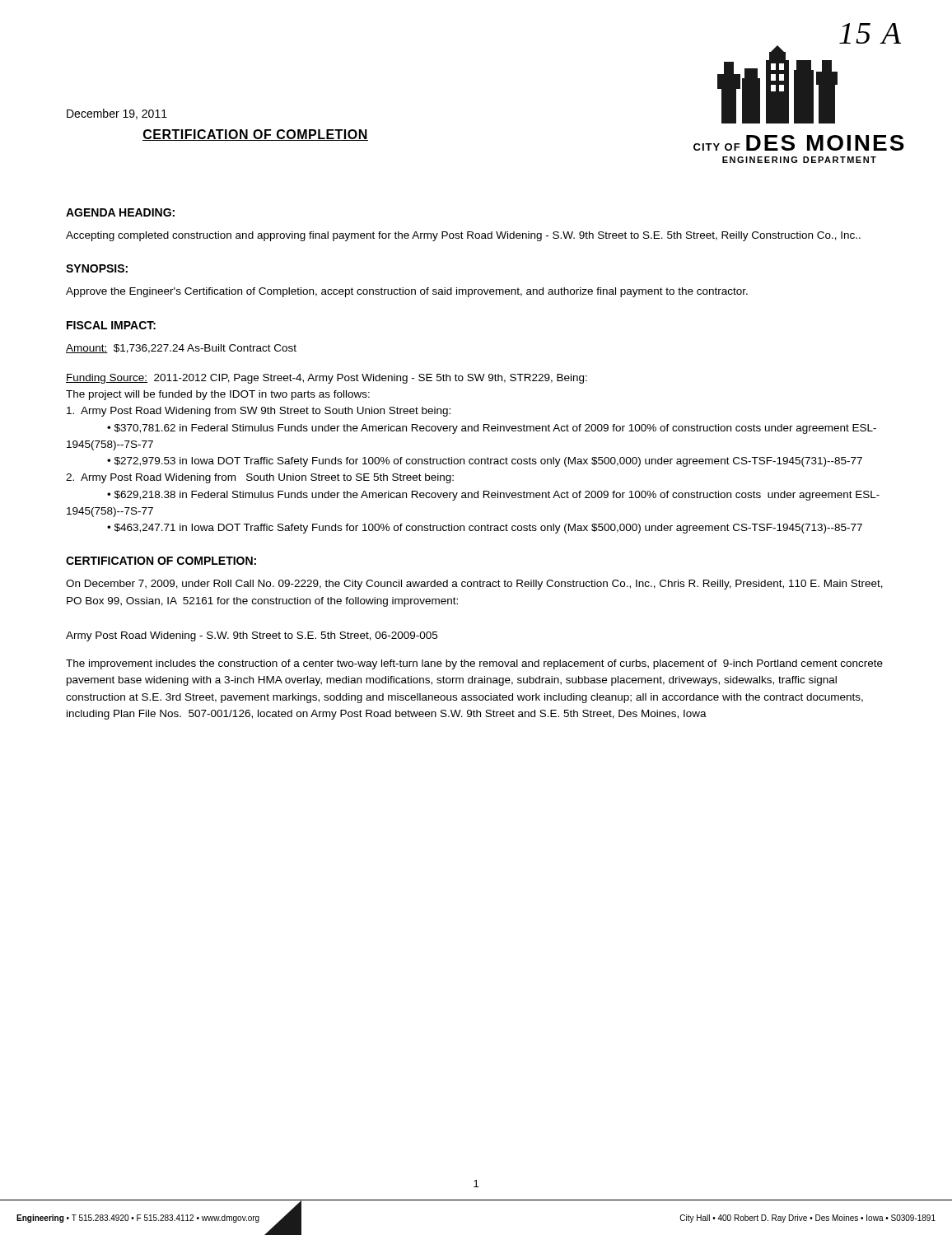The height and width of the screenshot is (1235, 952).
Task: Find "CERTIFICATION OF COMPLETION" on this page
Action: pos(255,135)
